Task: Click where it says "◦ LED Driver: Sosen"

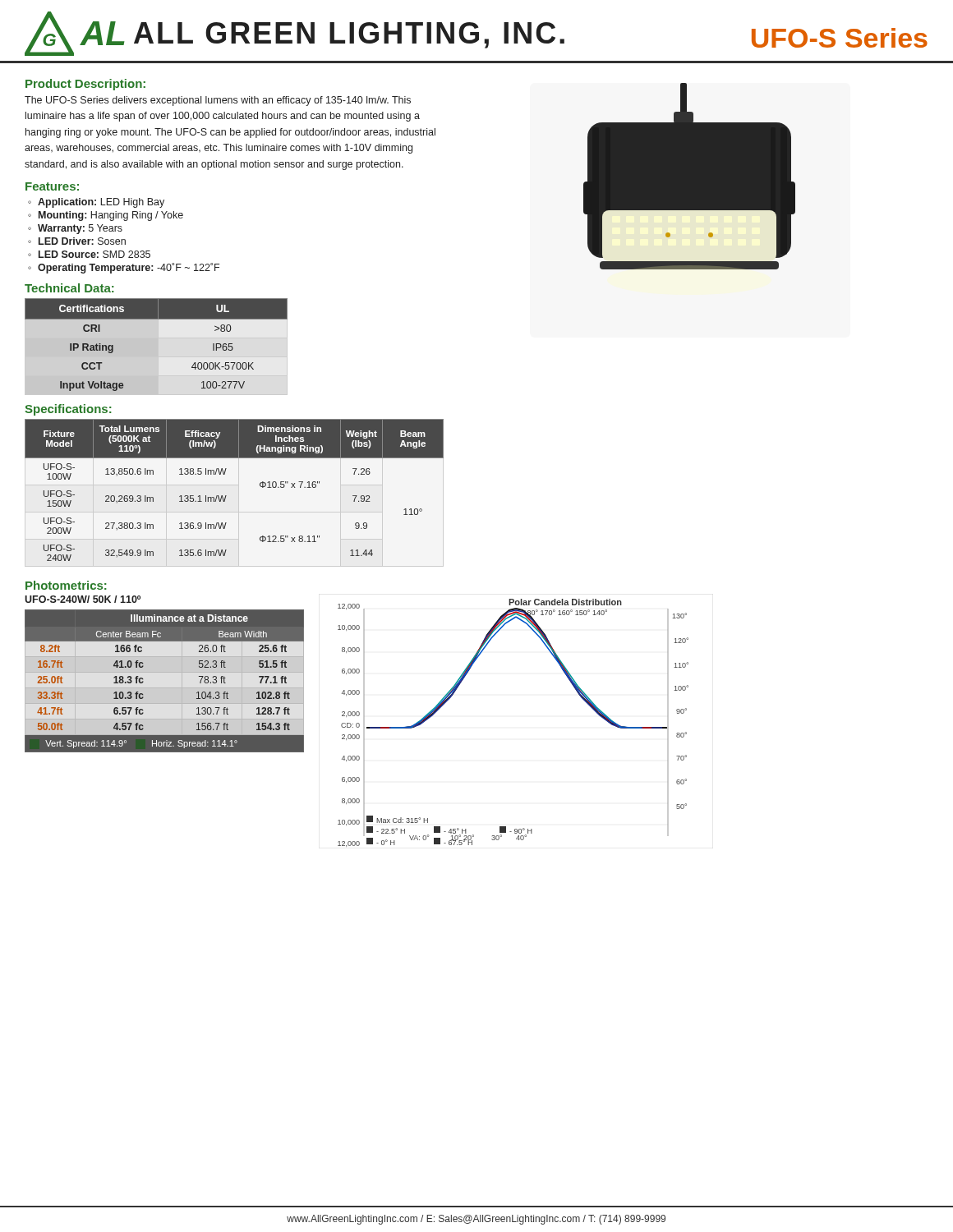Action: [77, 241]
